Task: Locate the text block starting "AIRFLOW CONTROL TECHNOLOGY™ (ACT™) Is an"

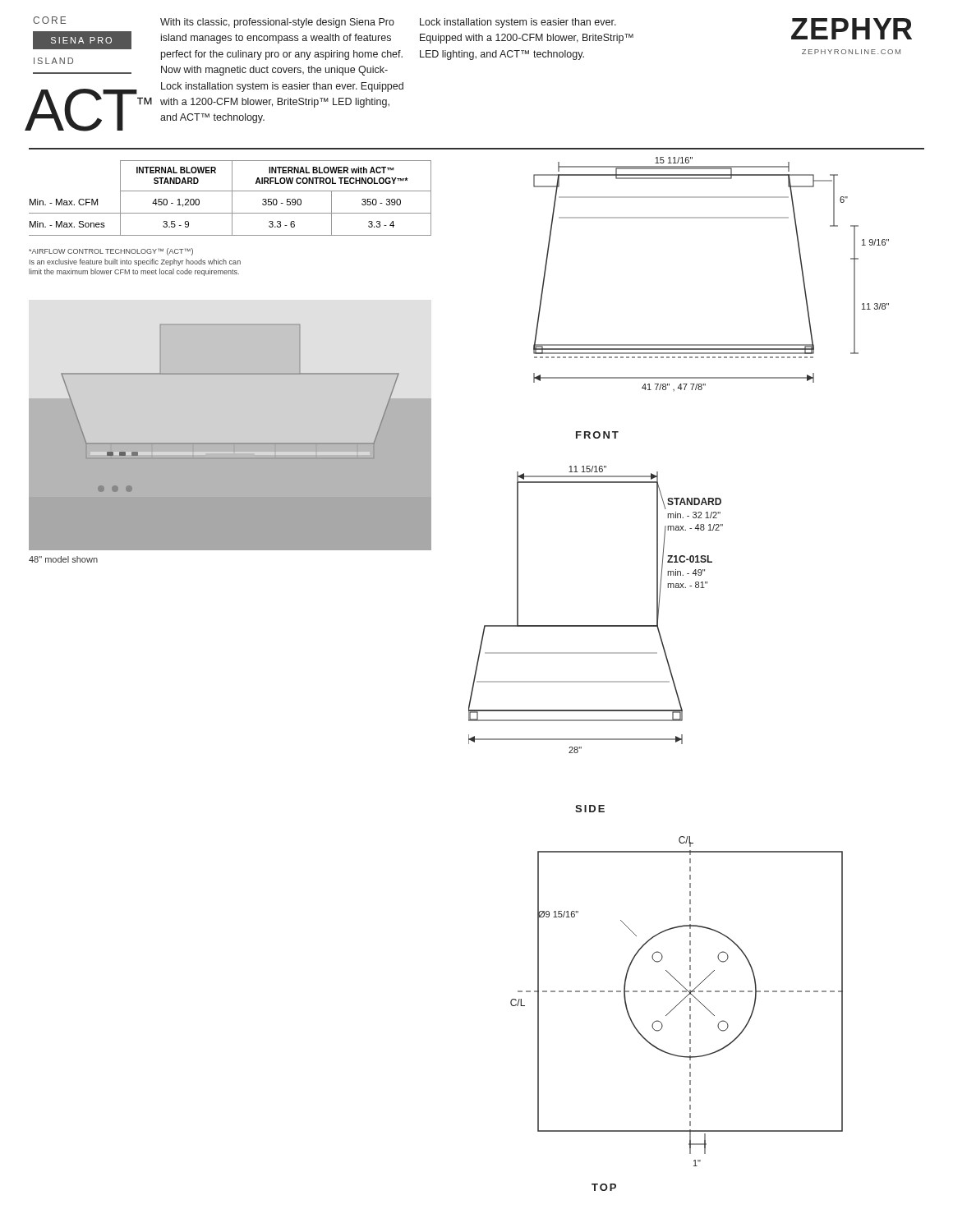Action: 135,262
